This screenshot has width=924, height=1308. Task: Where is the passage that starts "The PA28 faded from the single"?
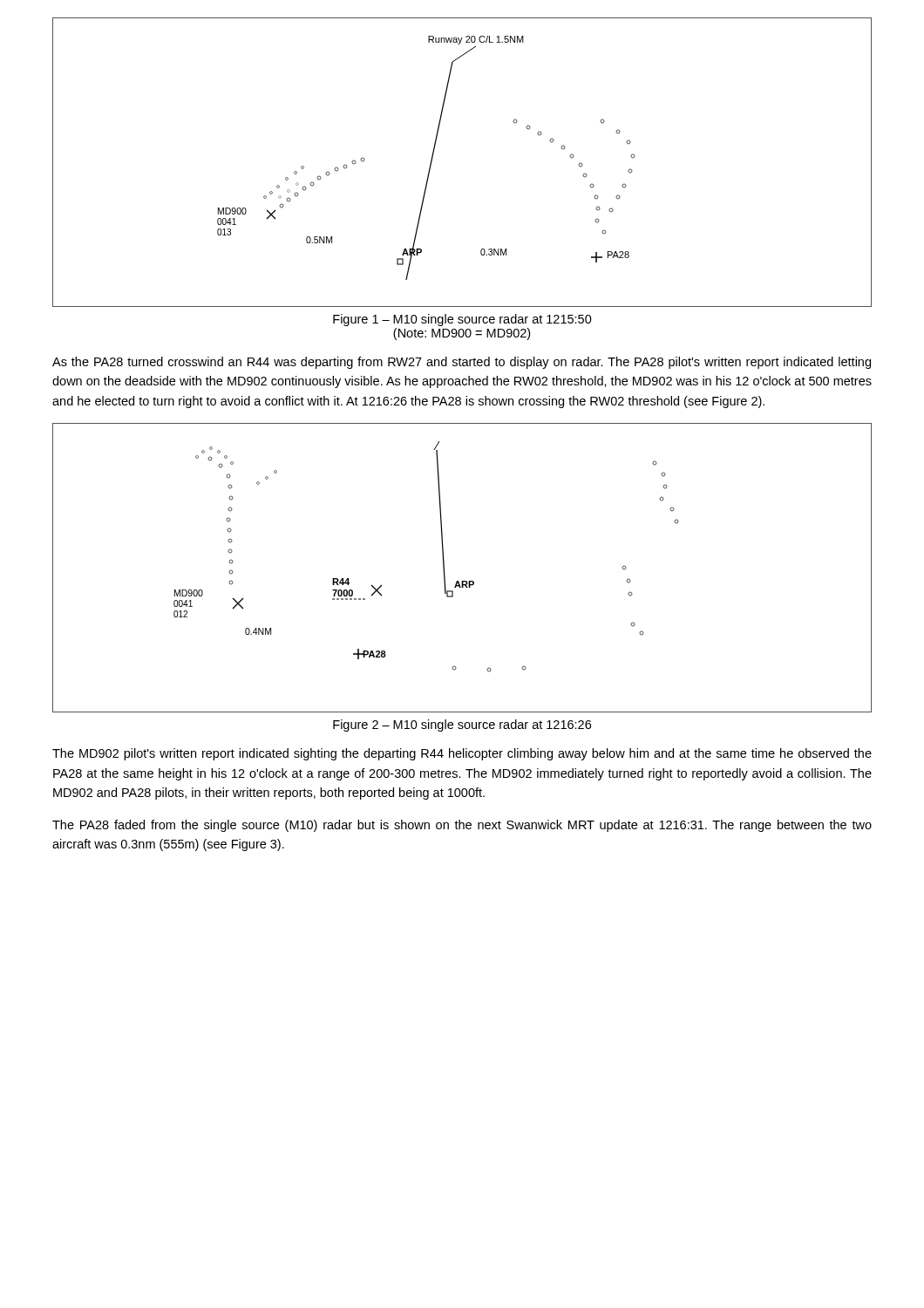pyautogui.click(x=462, y=835)
